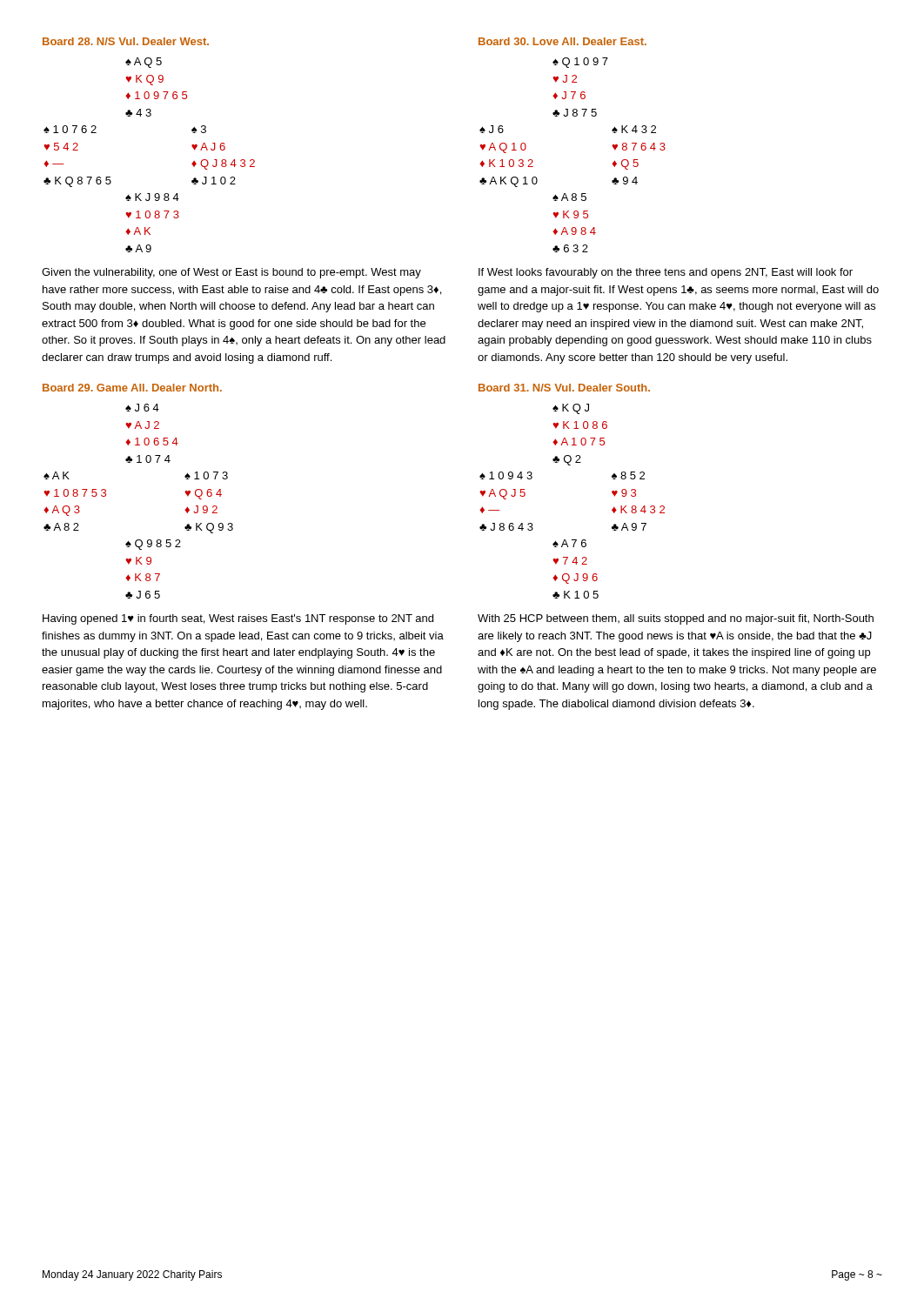The image size is (924, 1305).
Task: Navigate to the element starting "With 25 HCP between"
Action: click(x=677, y=661)
